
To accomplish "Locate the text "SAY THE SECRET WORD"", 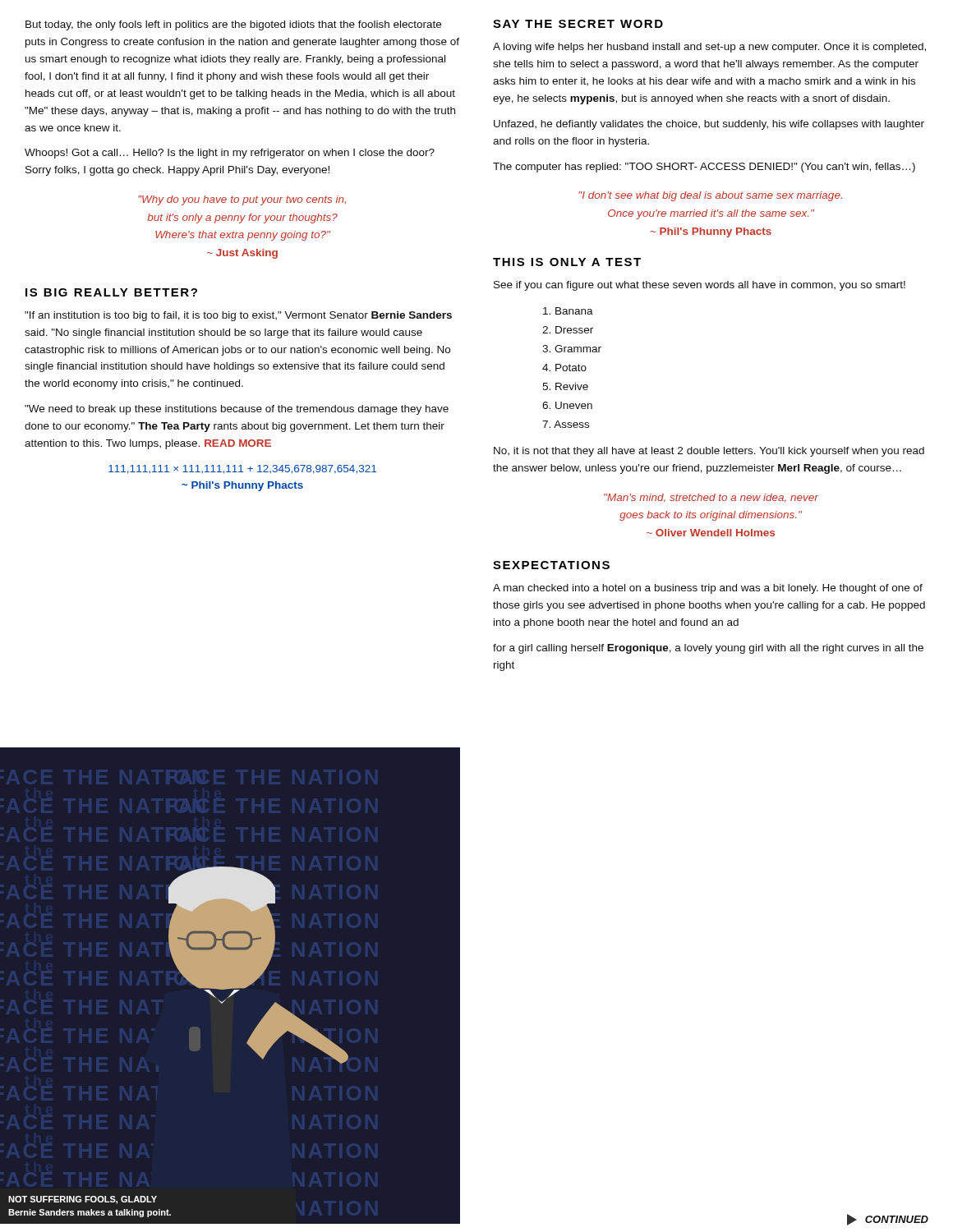I will click(x=579, y=23).
